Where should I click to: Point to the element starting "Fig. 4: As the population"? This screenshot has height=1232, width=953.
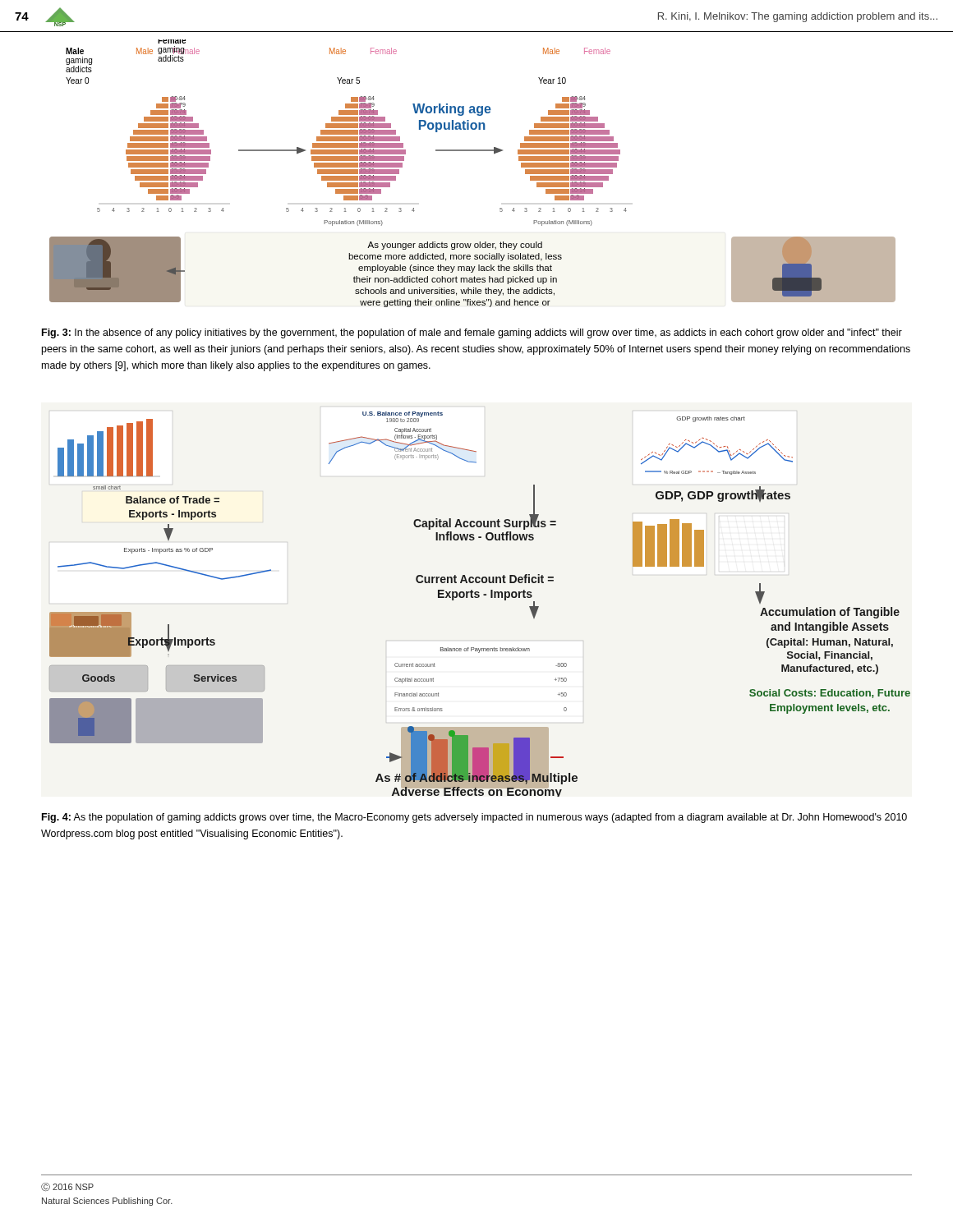point(474,825)
